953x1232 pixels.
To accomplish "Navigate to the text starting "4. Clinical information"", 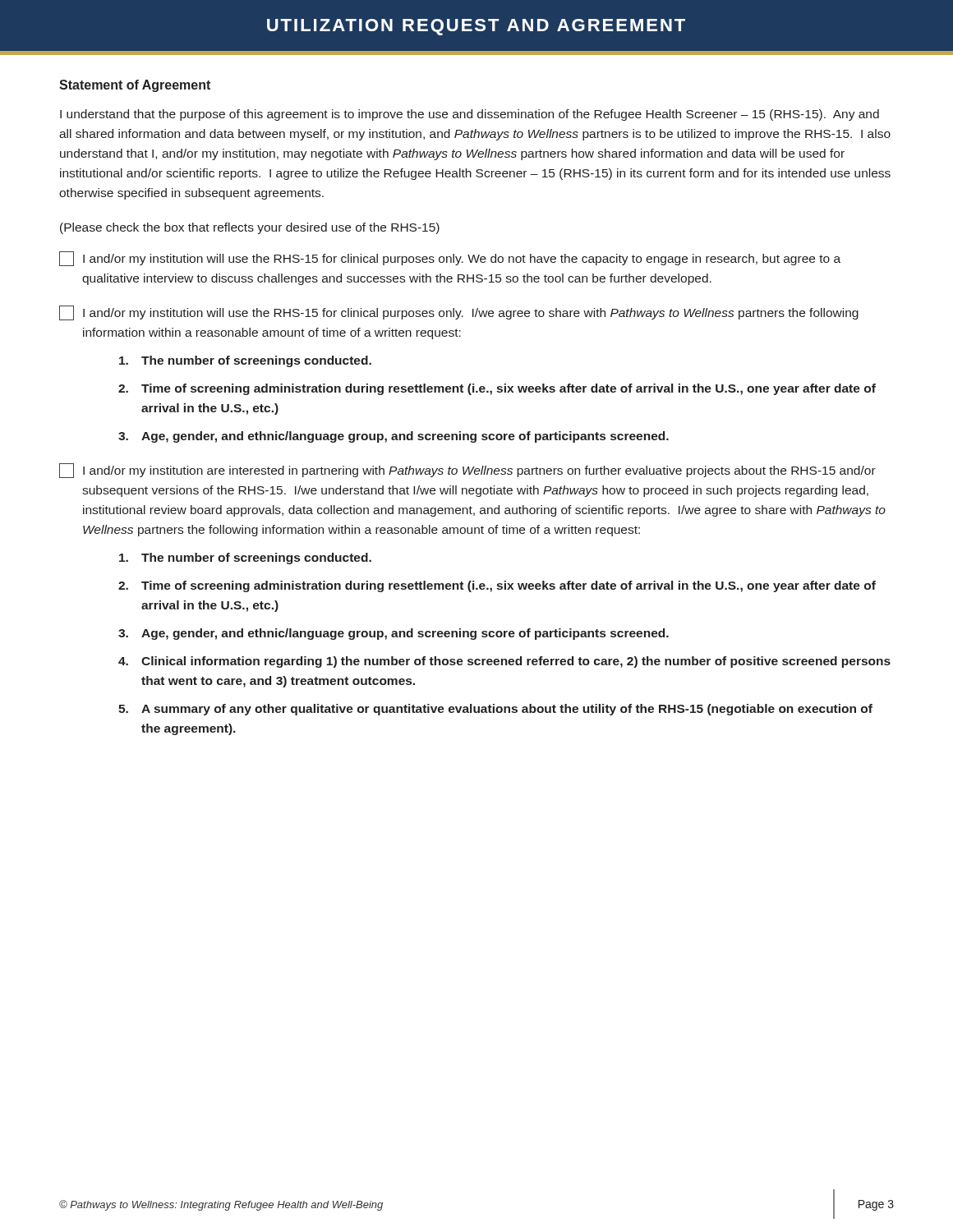I will (x=506, y=671).
